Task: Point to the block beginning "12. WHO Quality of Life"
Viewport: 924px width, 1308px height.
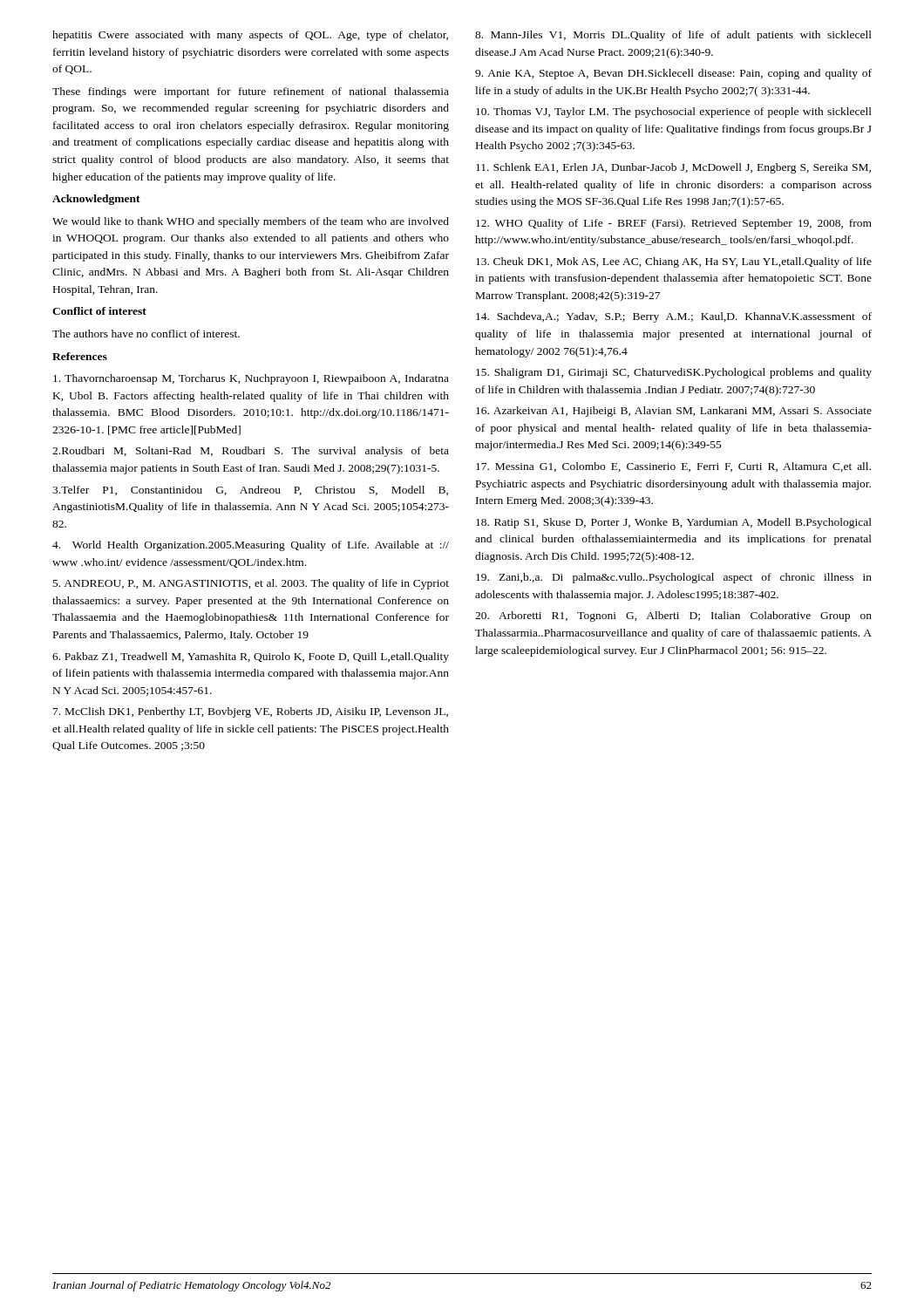Action: [673, 231]
